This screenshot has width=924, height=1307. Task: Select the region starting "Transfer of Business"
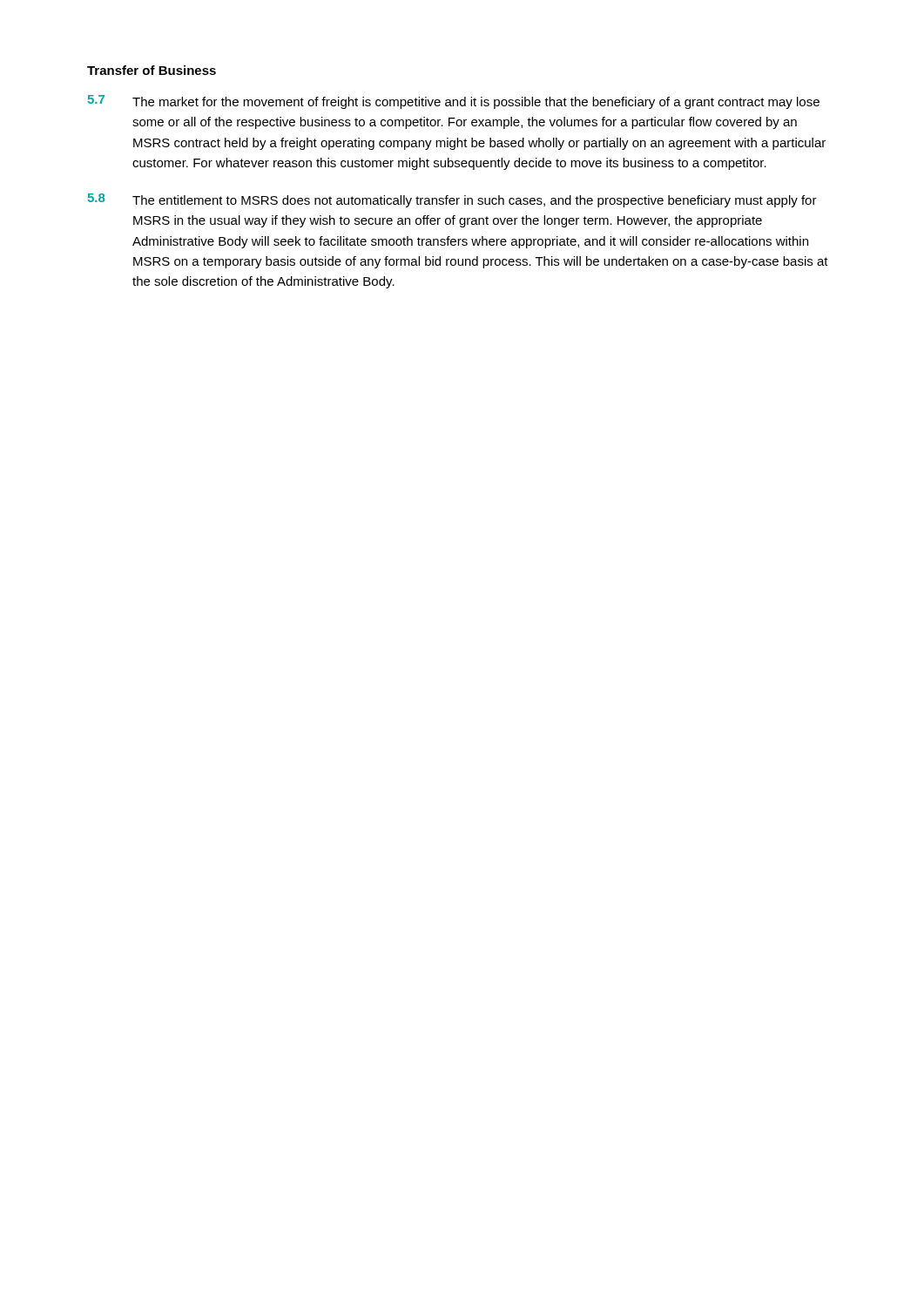tap(152, 70)
